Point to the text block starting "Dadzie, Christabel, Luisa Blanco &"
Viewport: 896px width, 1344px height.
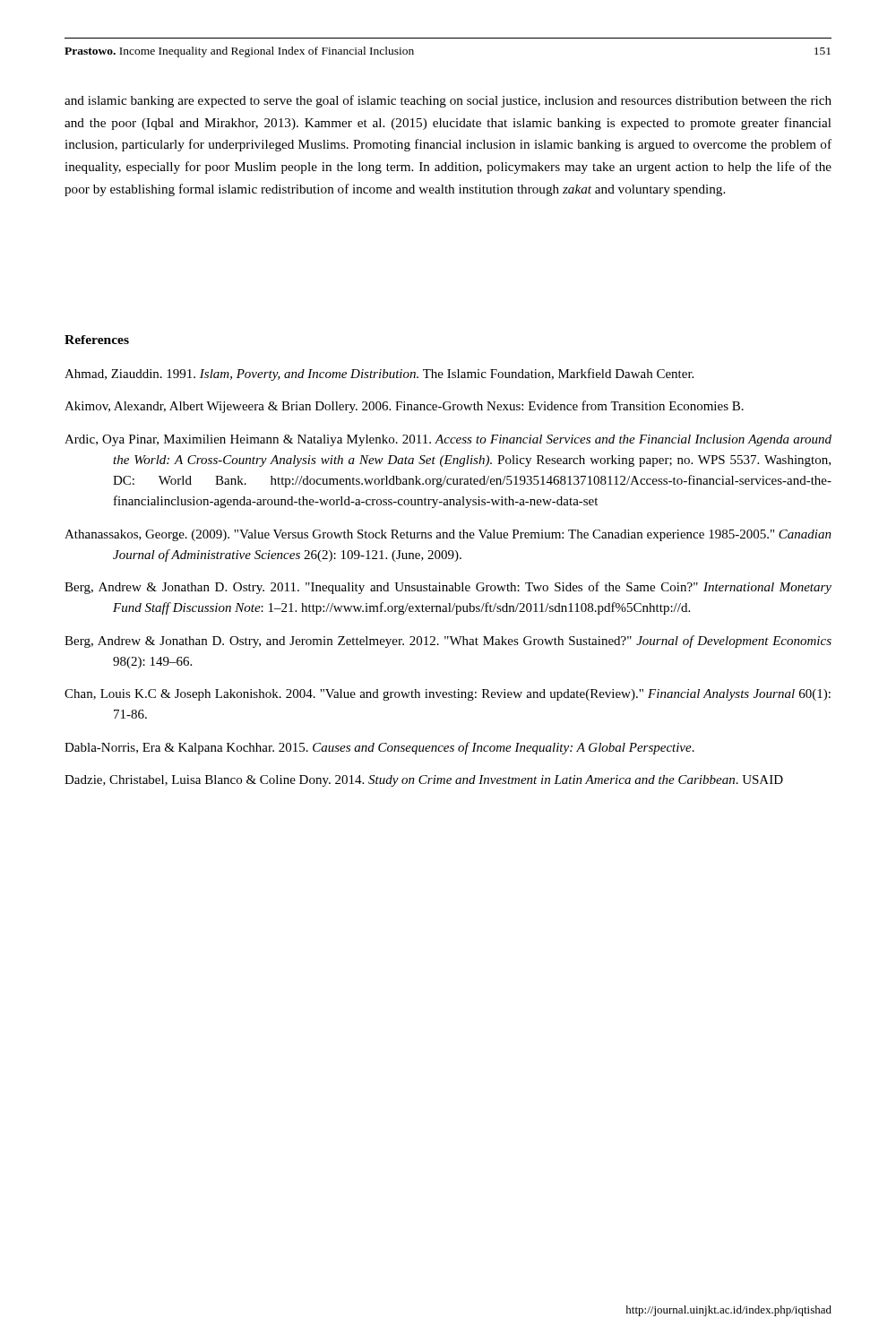[424, 779]
